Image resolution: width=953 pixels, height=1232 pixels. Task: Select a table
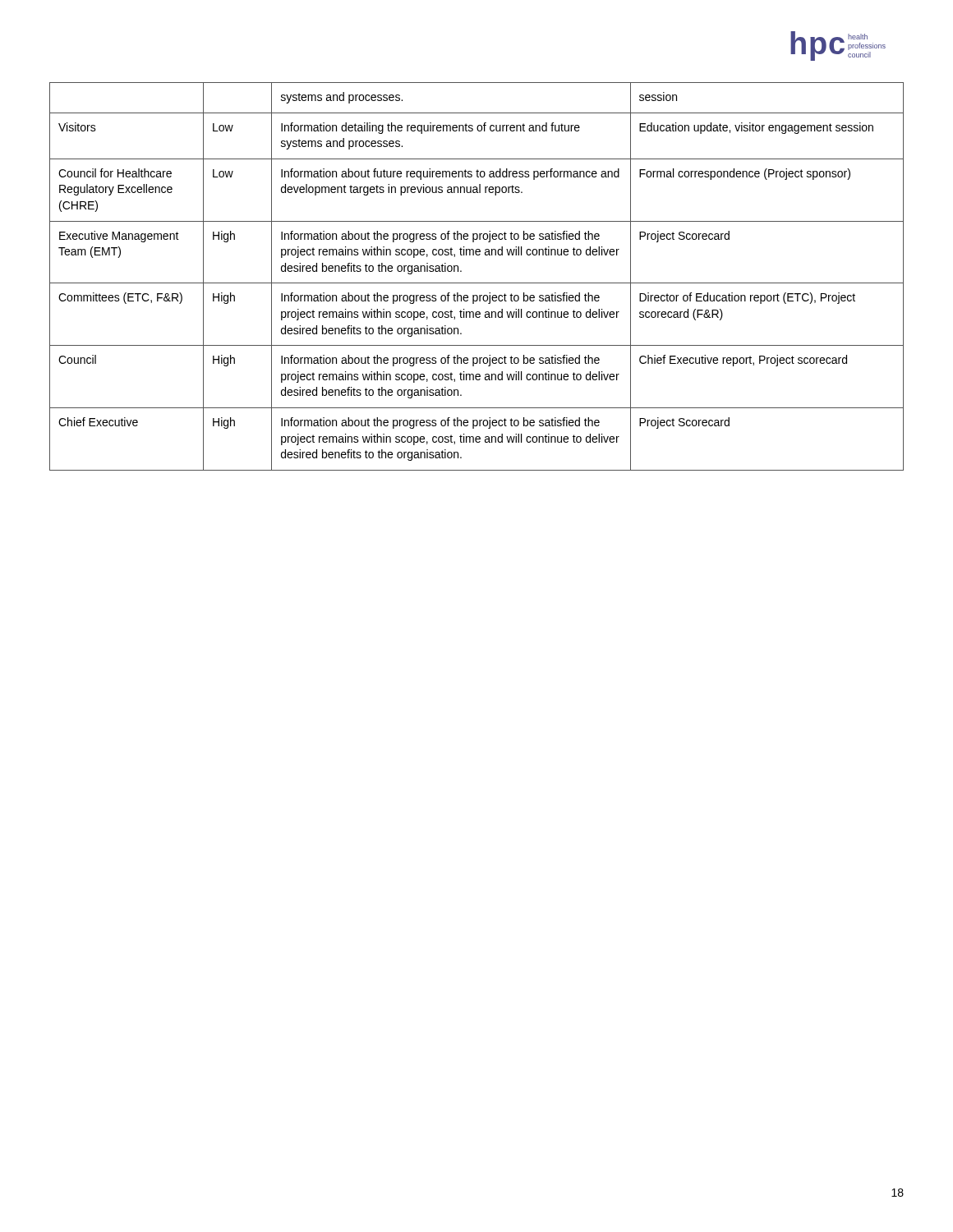tap(476, 276)
